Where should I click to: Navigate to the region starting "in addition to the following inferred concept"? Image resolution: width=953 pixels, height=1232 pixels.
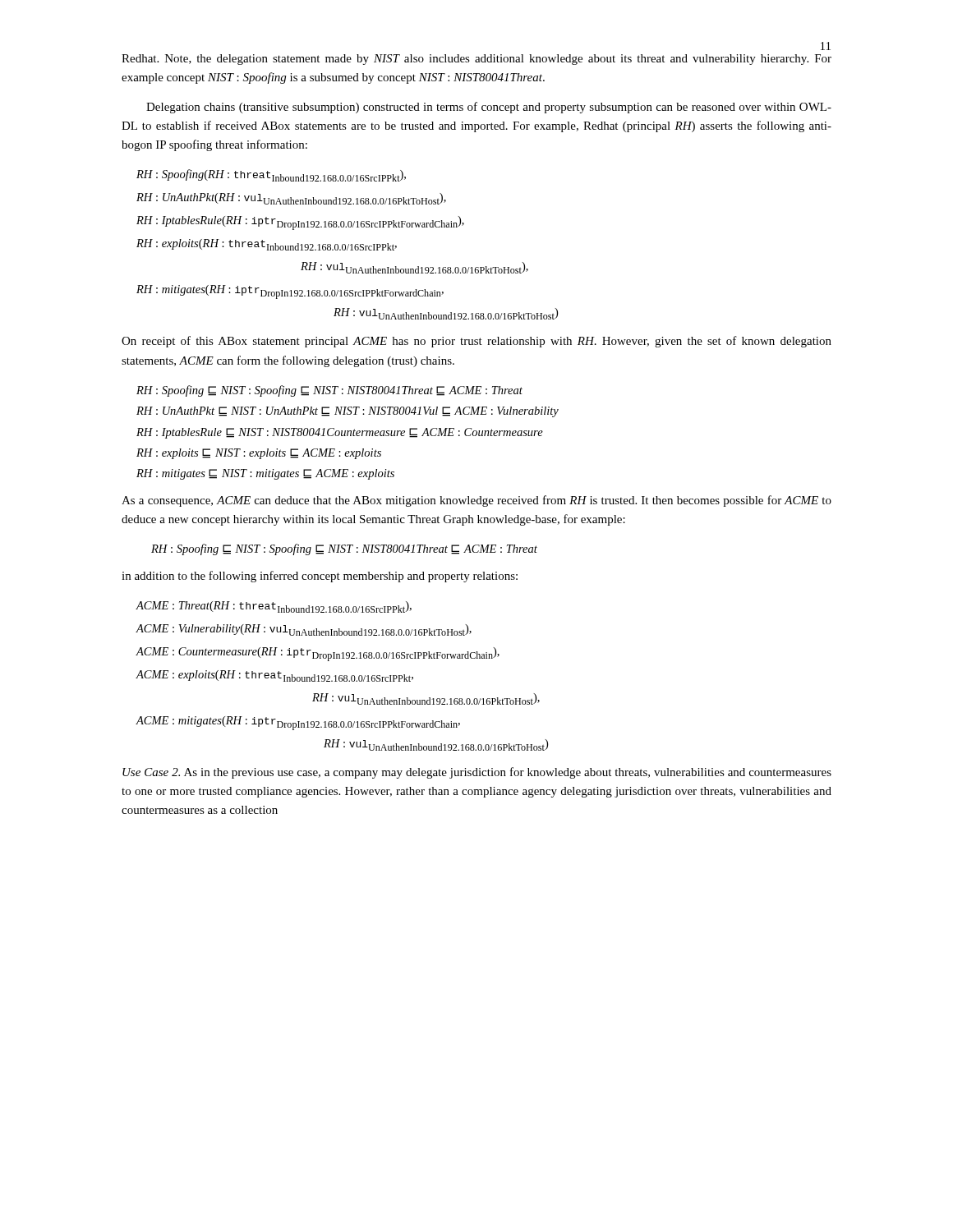[476, 576]
